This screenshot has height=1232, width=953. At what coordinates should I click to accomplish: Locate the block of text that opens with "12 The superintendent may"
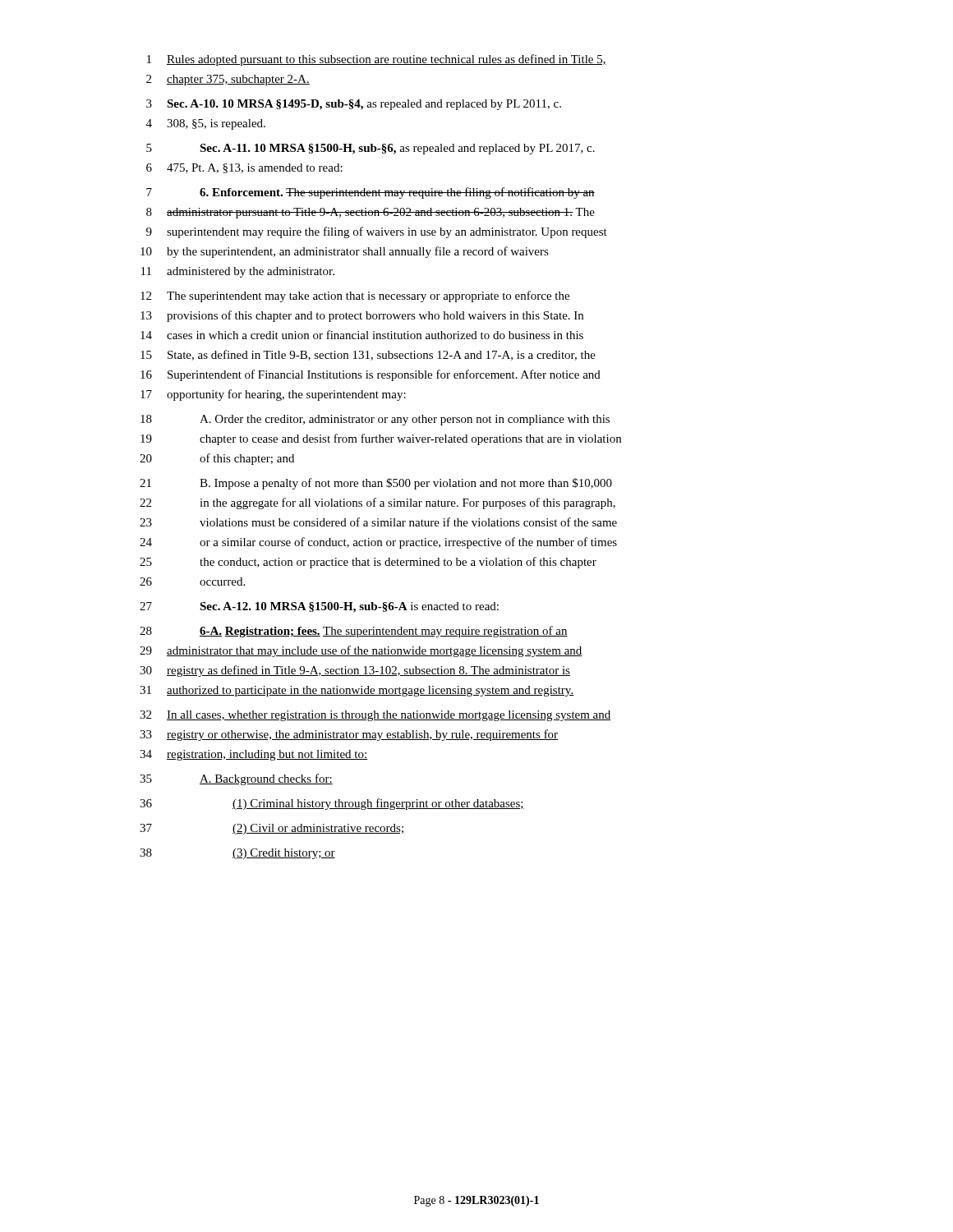(x=497, y=345)
